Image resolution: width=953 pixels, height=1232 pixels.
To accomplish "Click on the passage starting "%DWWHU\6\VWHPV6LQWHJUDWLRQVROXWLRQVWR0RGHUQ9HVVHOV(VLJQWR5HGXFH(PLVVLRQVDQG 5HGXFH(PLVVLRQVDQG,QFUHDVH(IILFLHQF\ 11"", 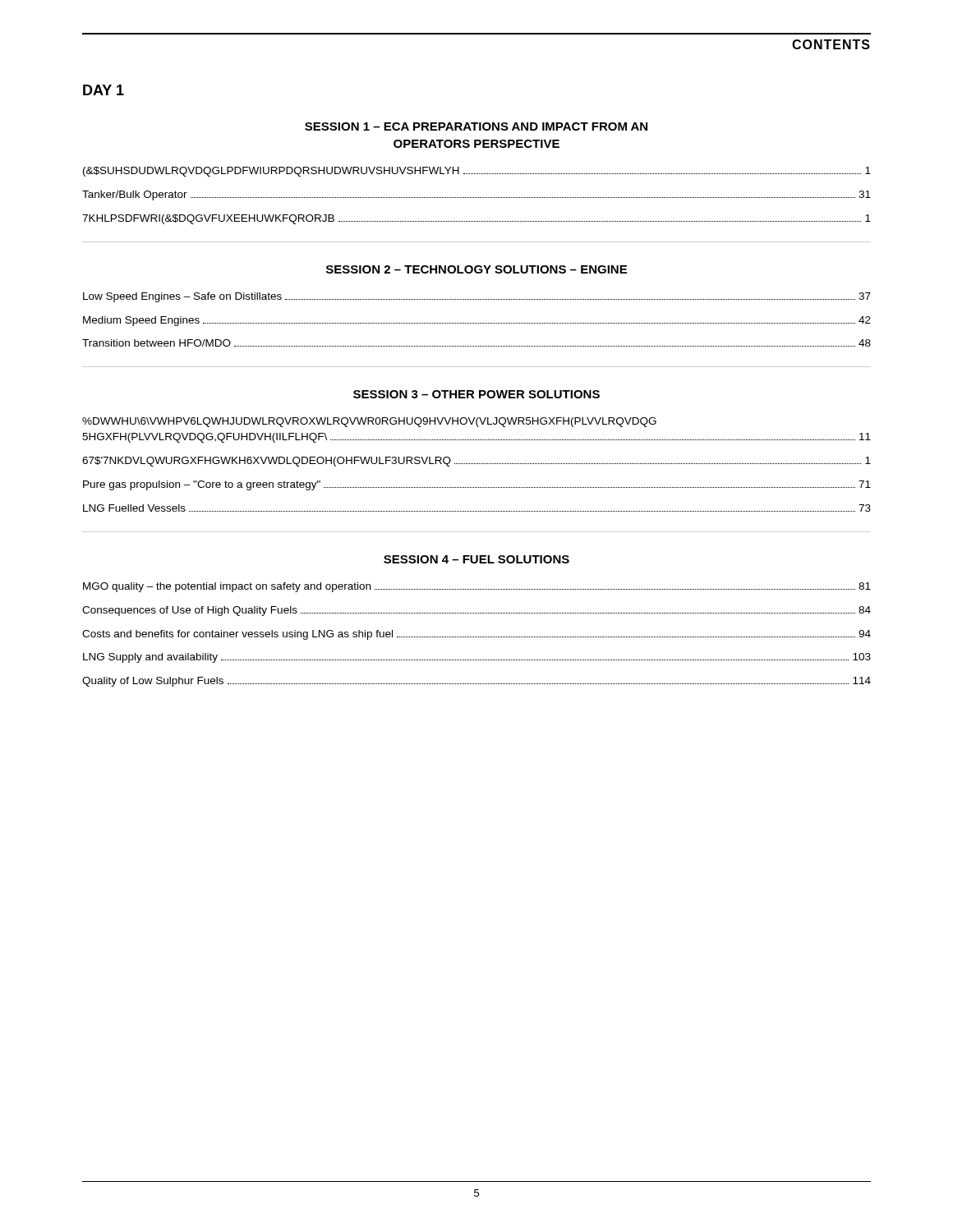I will click(x=476, y=430).
